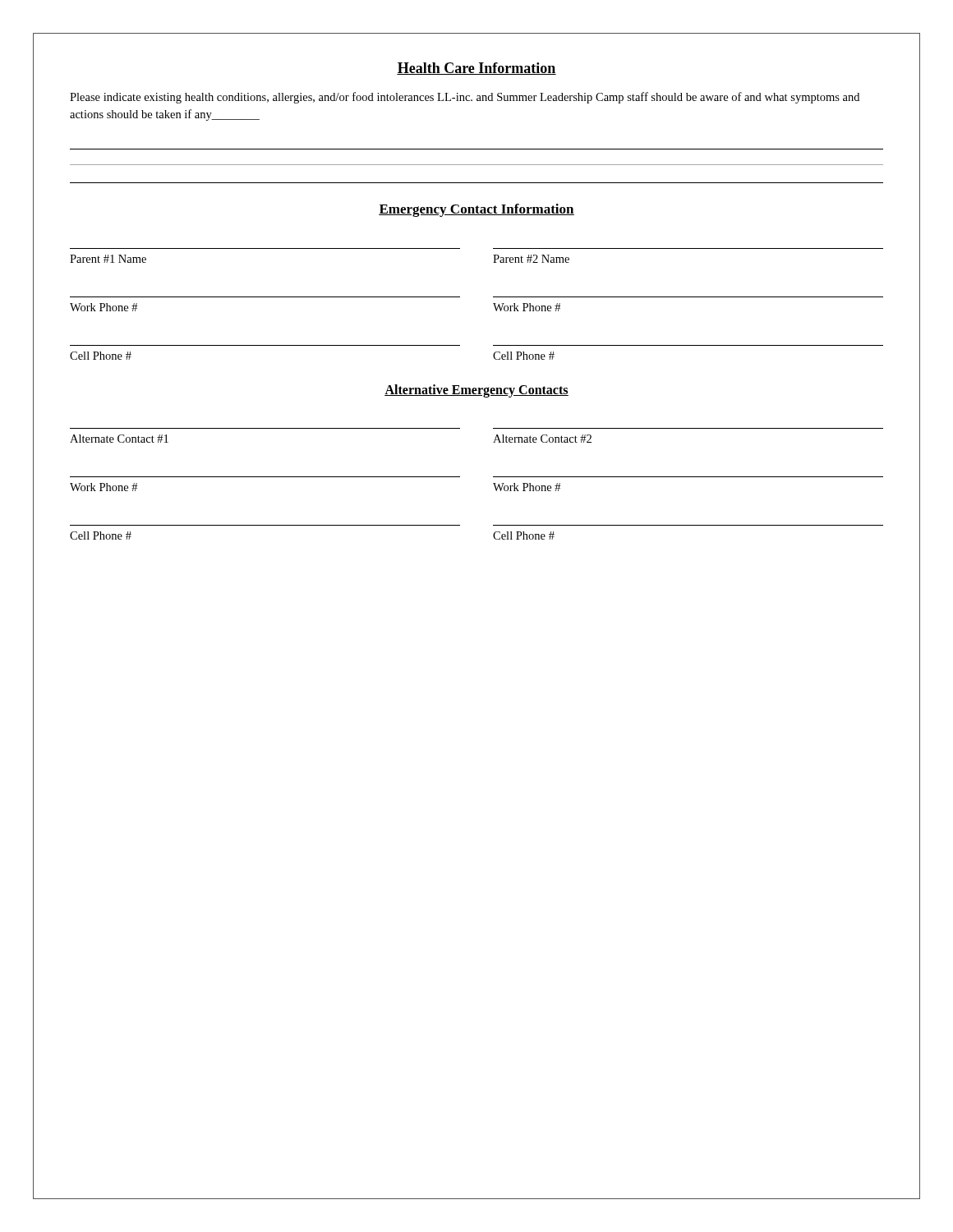
Task: Locate the text with the text "Alternate Contact #2"
Action: click(x=543, y=439)
